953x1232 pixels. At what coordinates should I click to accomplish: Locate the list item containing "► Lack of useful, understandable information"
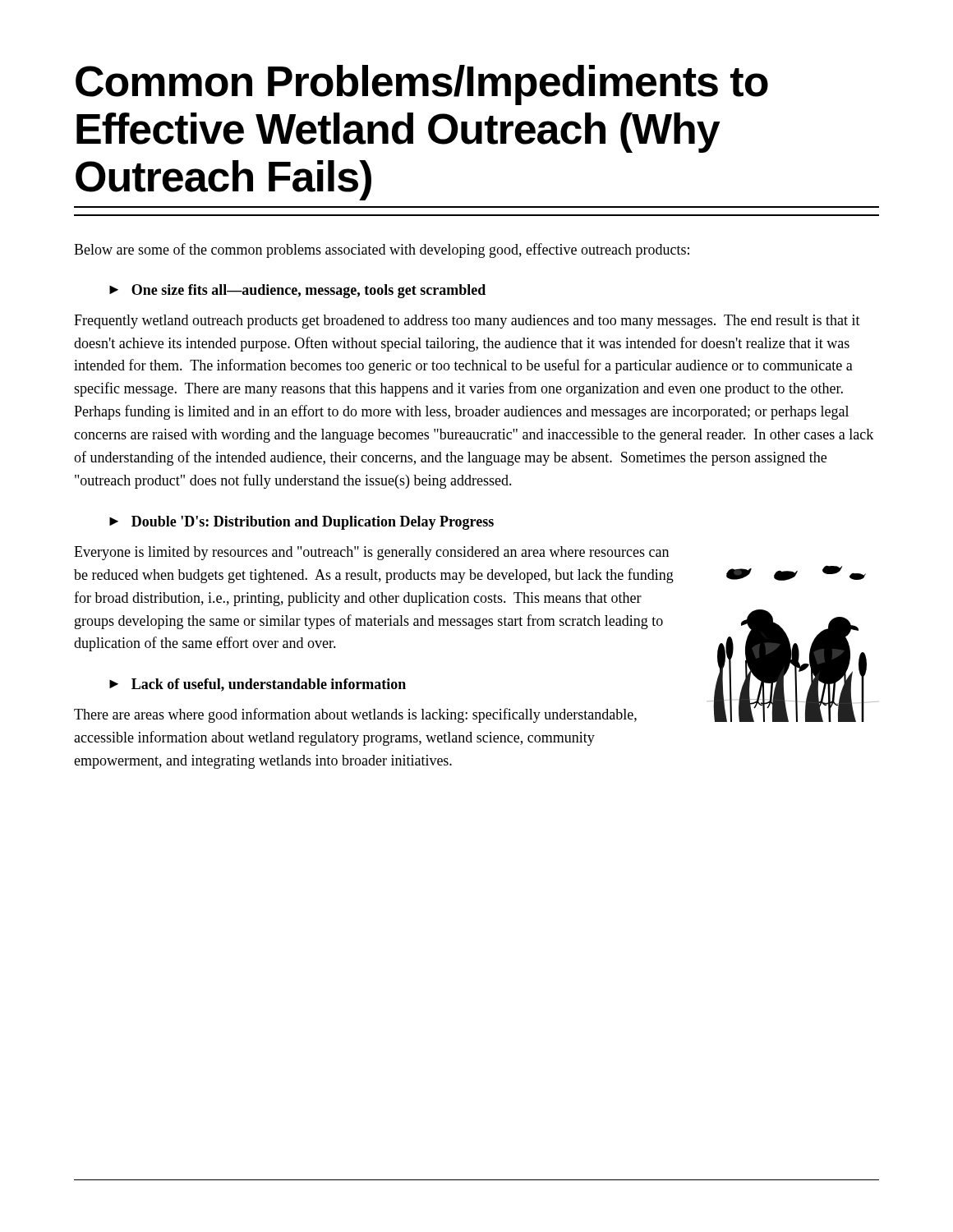tap(256, 685)
